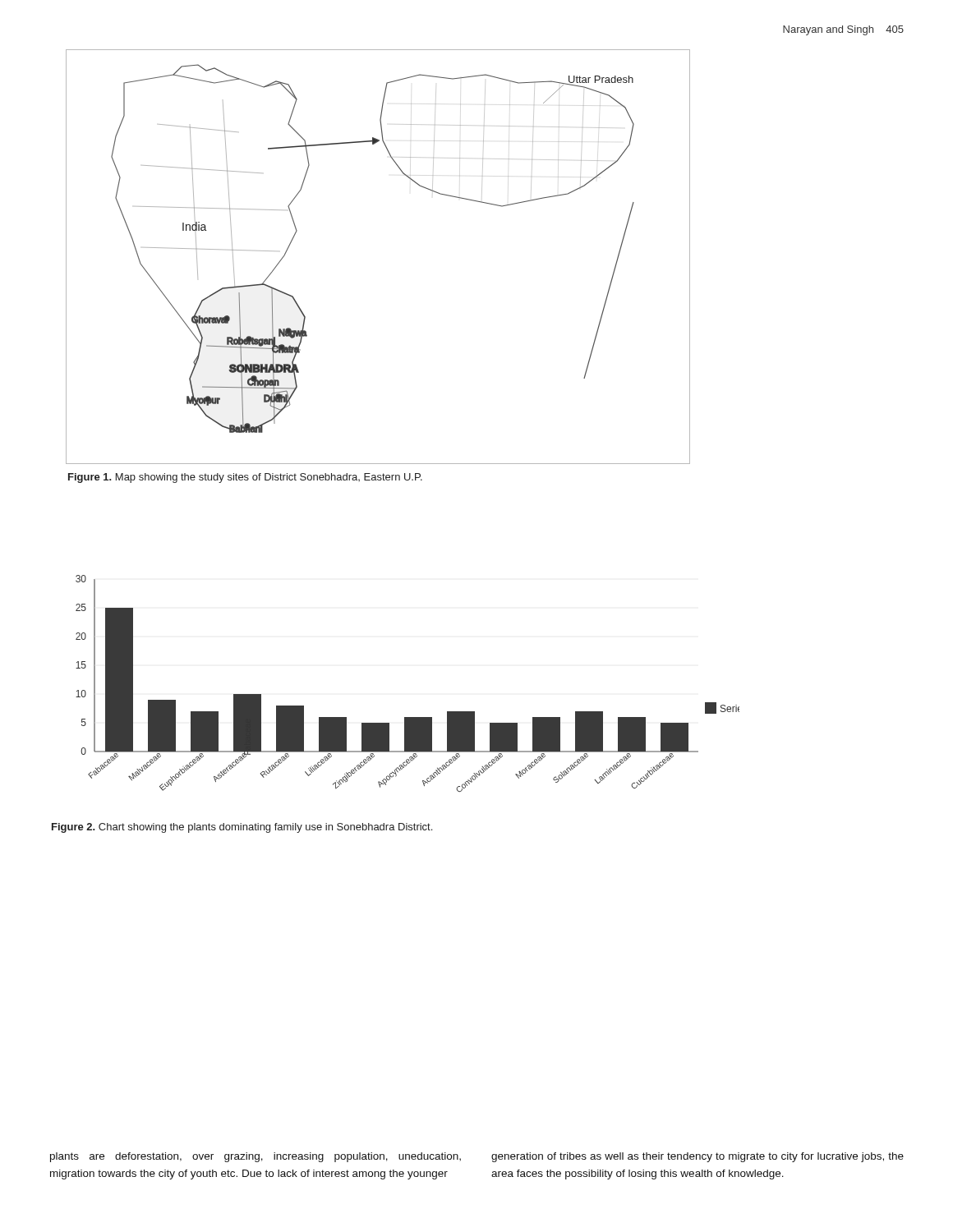Click on the caption that says "Figure 1. Map showing the study sites of"
This screenshot has height=1232, width=953.
click(245, 477)
